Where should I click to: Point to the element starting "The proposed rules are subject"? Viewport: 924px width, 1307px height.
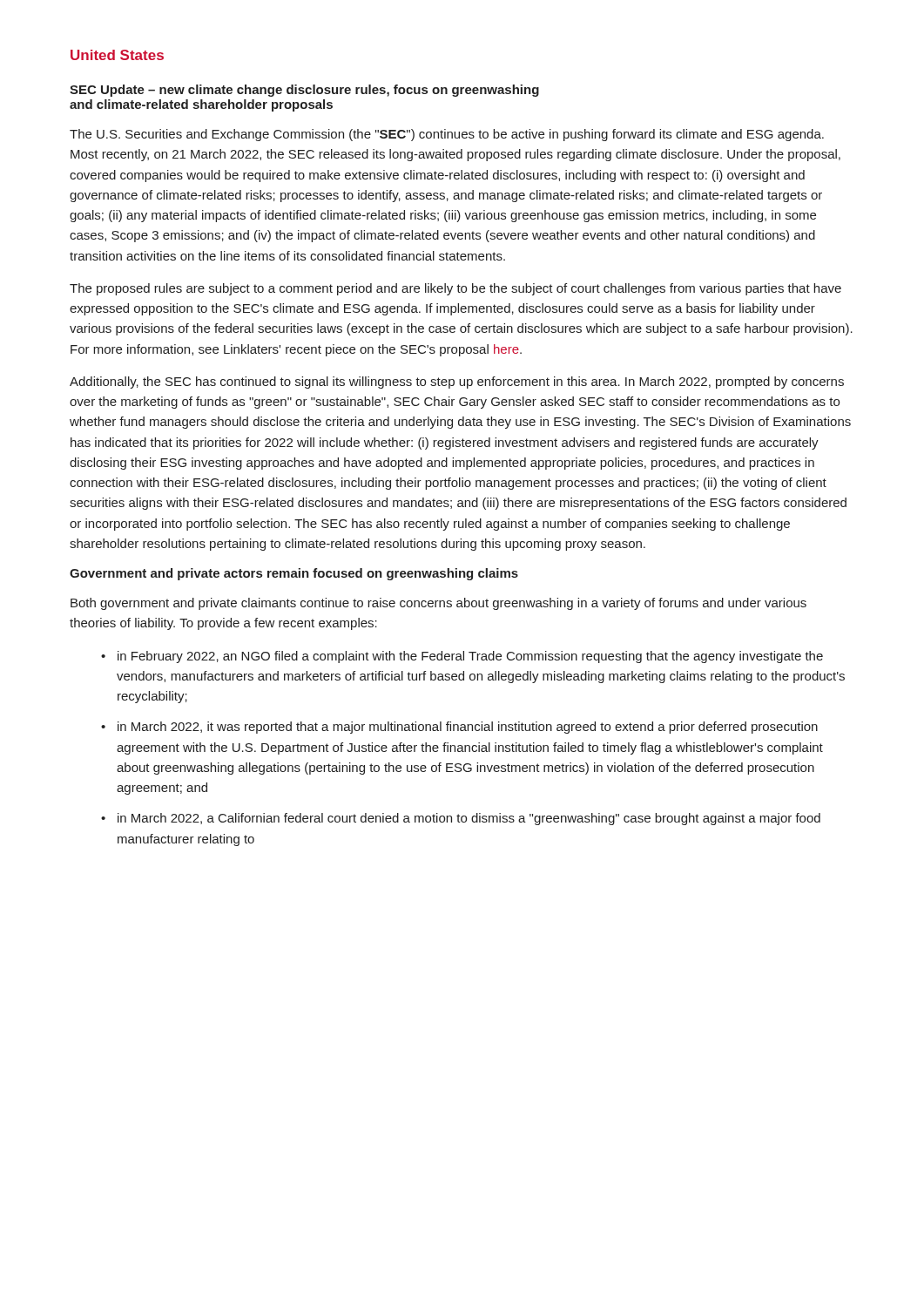pyautogui.click(x=461, y=318)
